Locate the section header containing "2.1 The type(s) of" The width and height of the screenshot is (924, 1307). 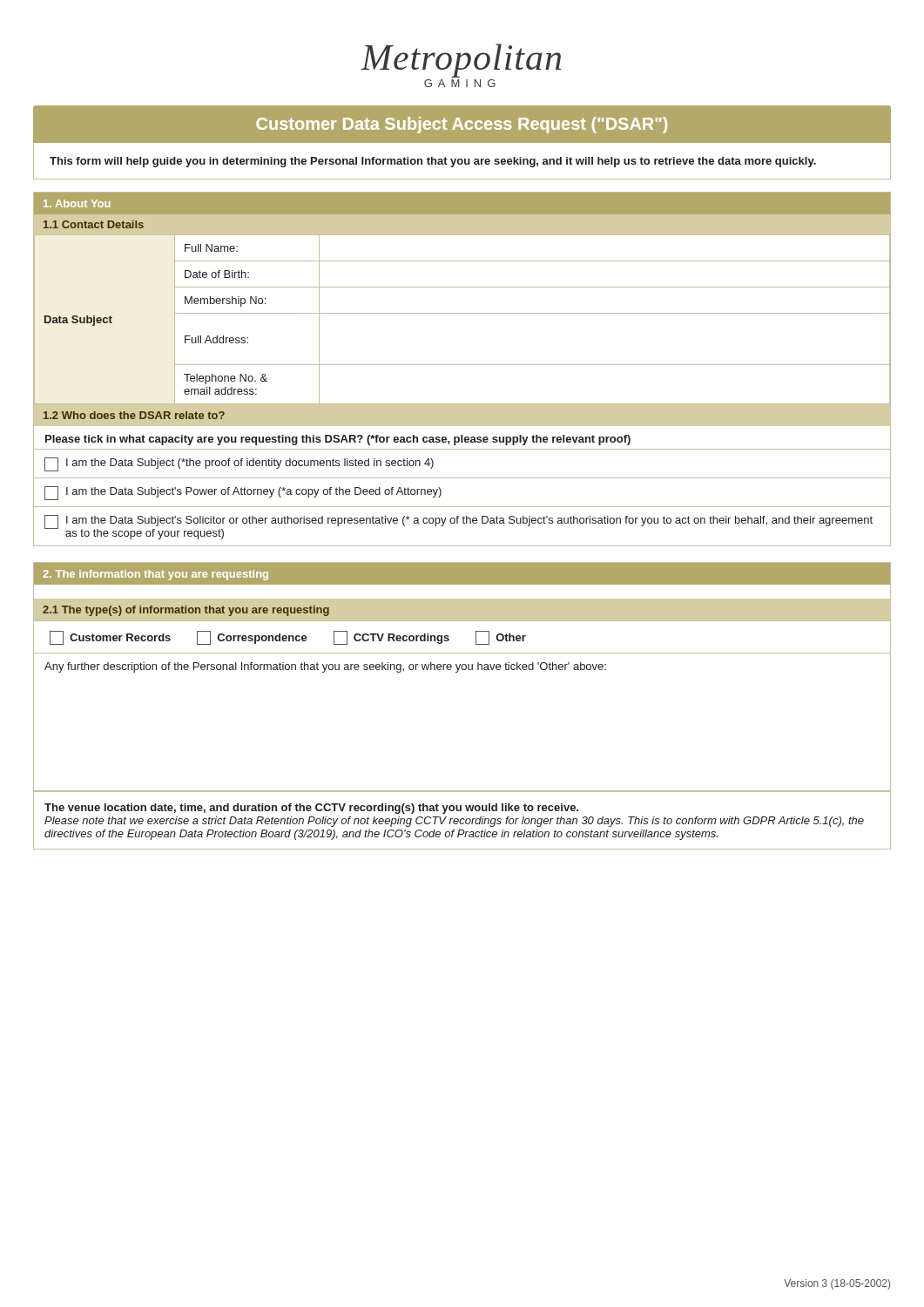[x=186, y=609]
